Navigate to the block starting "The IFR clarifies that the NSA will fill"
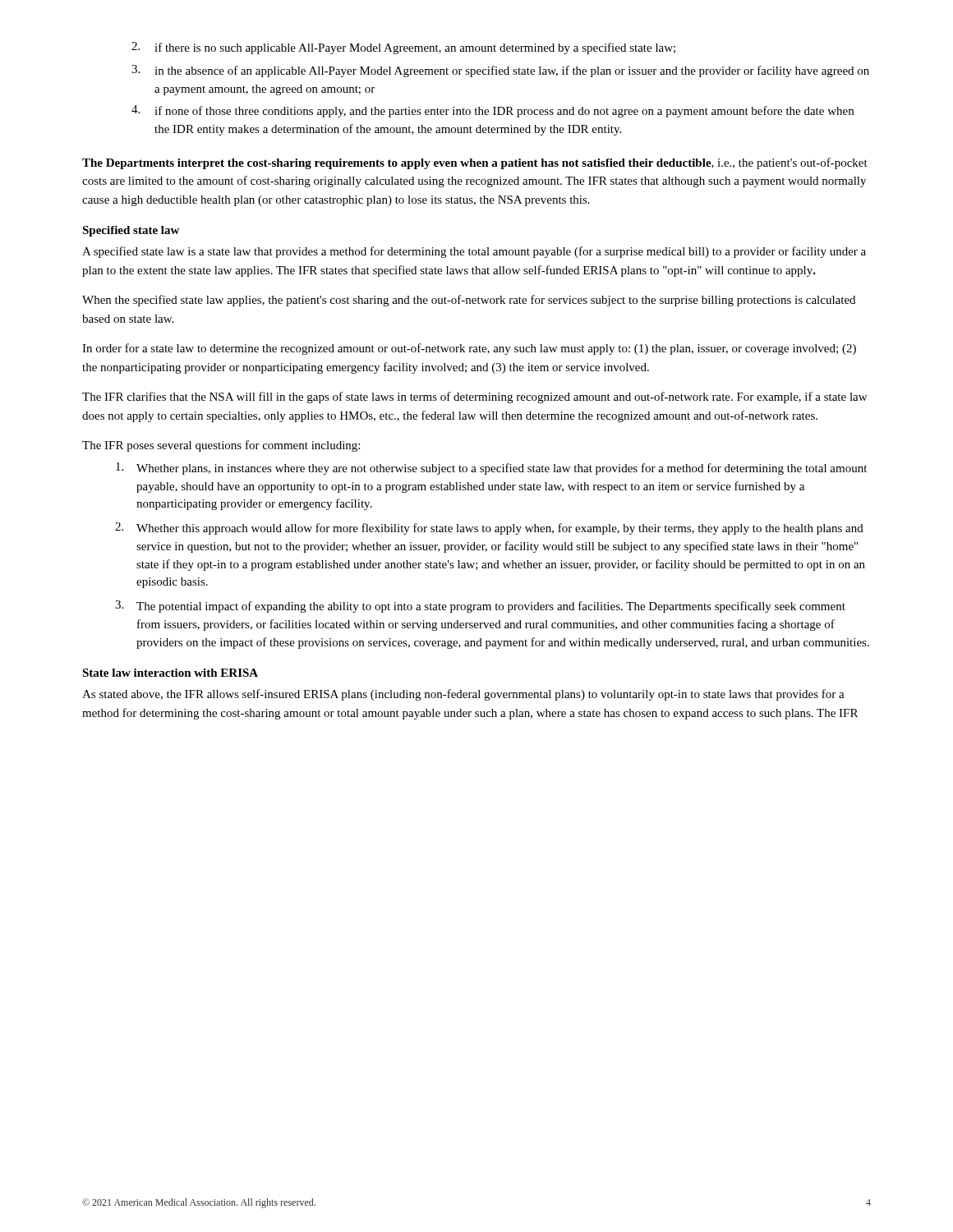 (475, 406)
